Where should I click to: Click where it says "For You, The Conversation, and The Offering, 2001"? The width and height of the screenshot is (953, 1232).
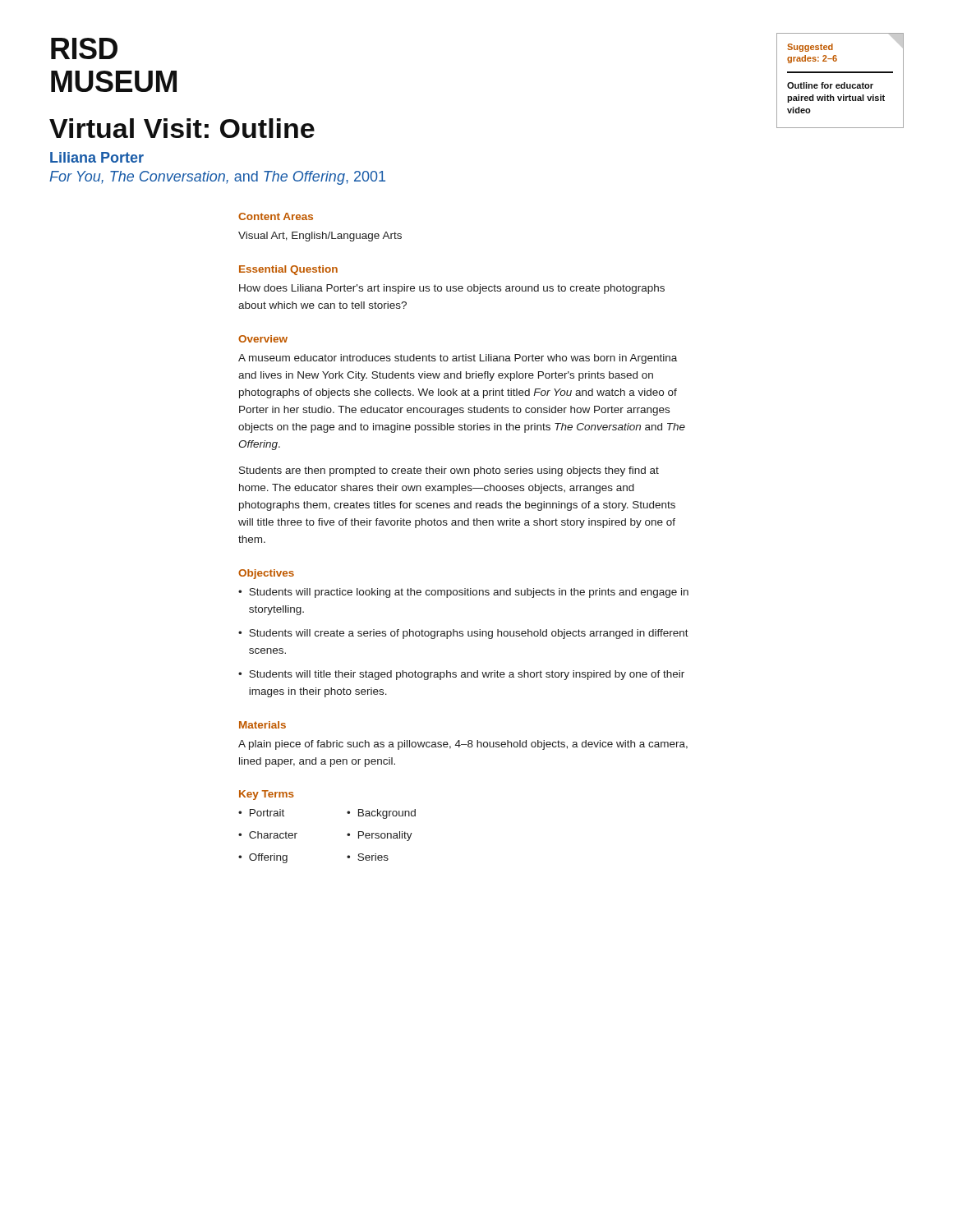point(218,177)
